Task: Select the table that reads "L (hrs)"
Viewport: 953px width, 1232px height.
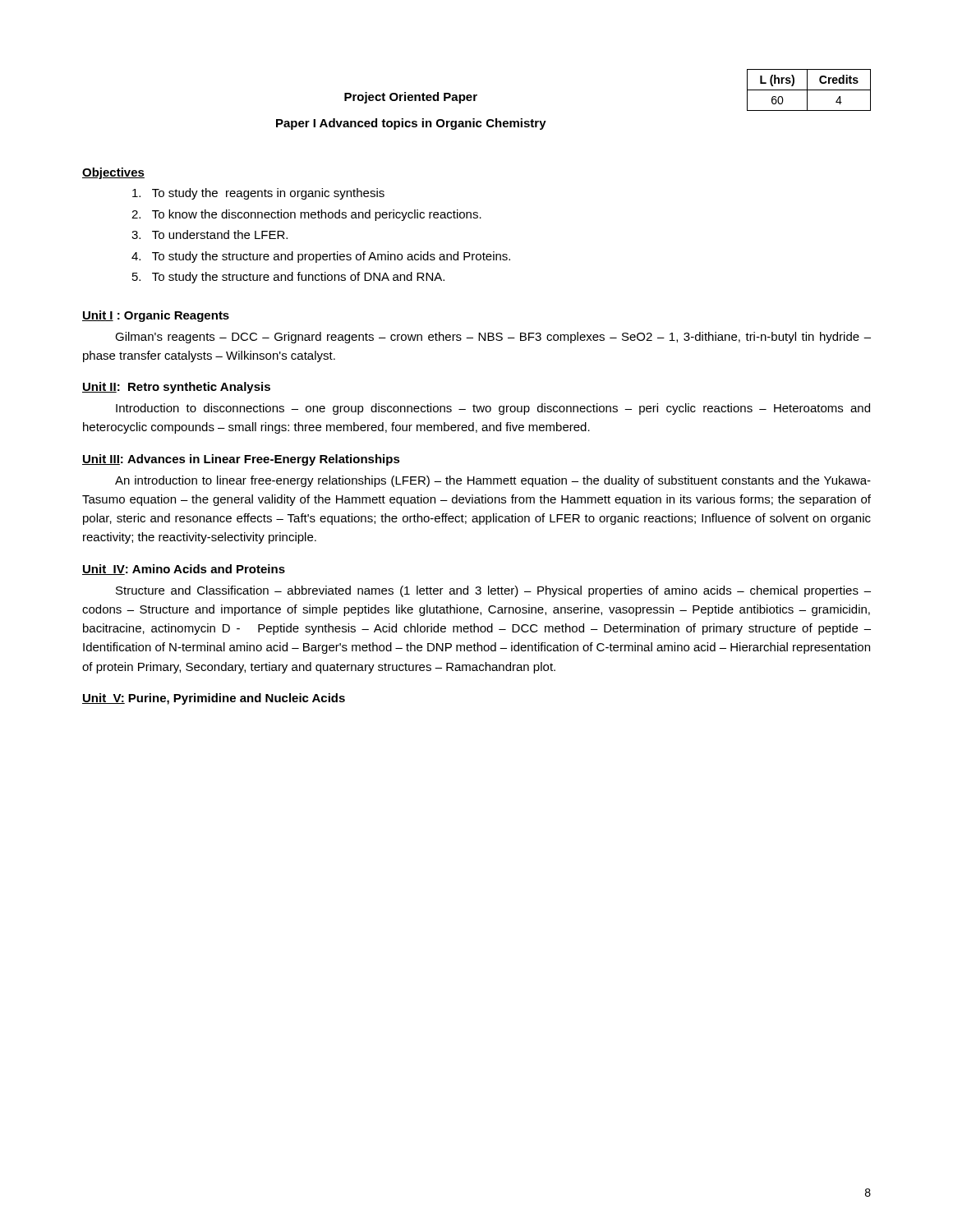Action: pos(809,88)
